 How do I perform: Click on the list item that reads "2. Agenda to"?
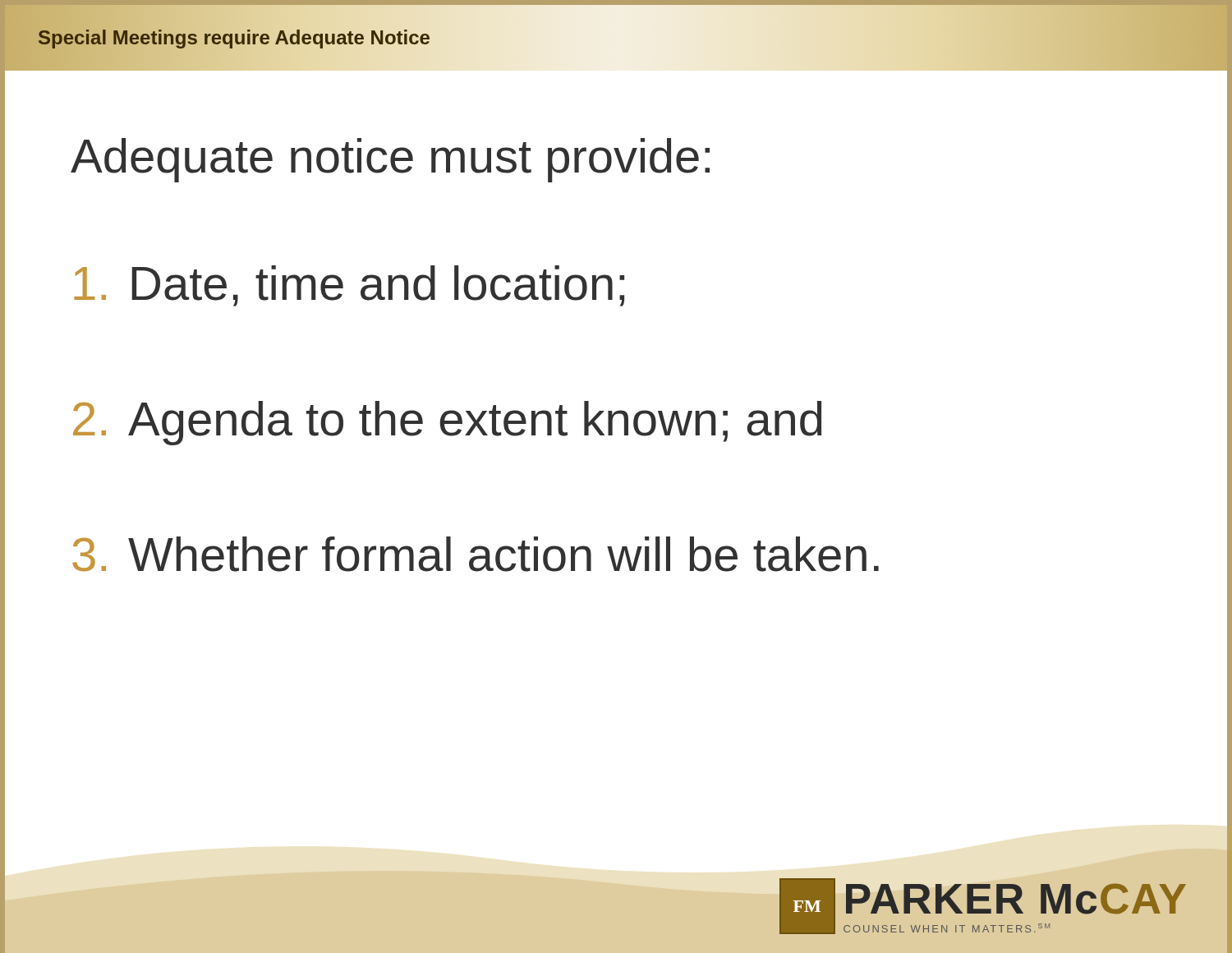(448, 419)
